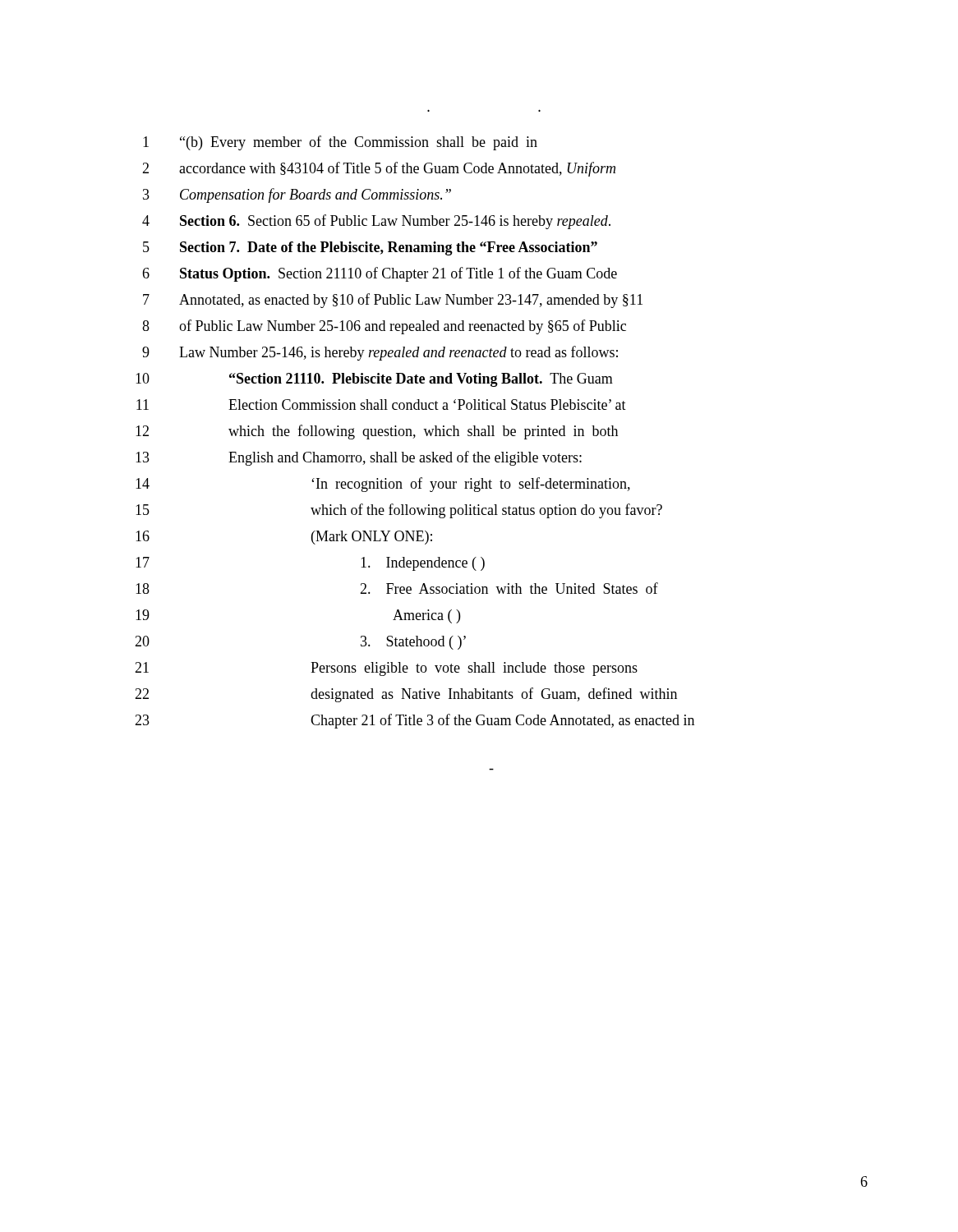
Task: Point to the text block starting "12 which the following question, which shall be"
Action: 491,432
